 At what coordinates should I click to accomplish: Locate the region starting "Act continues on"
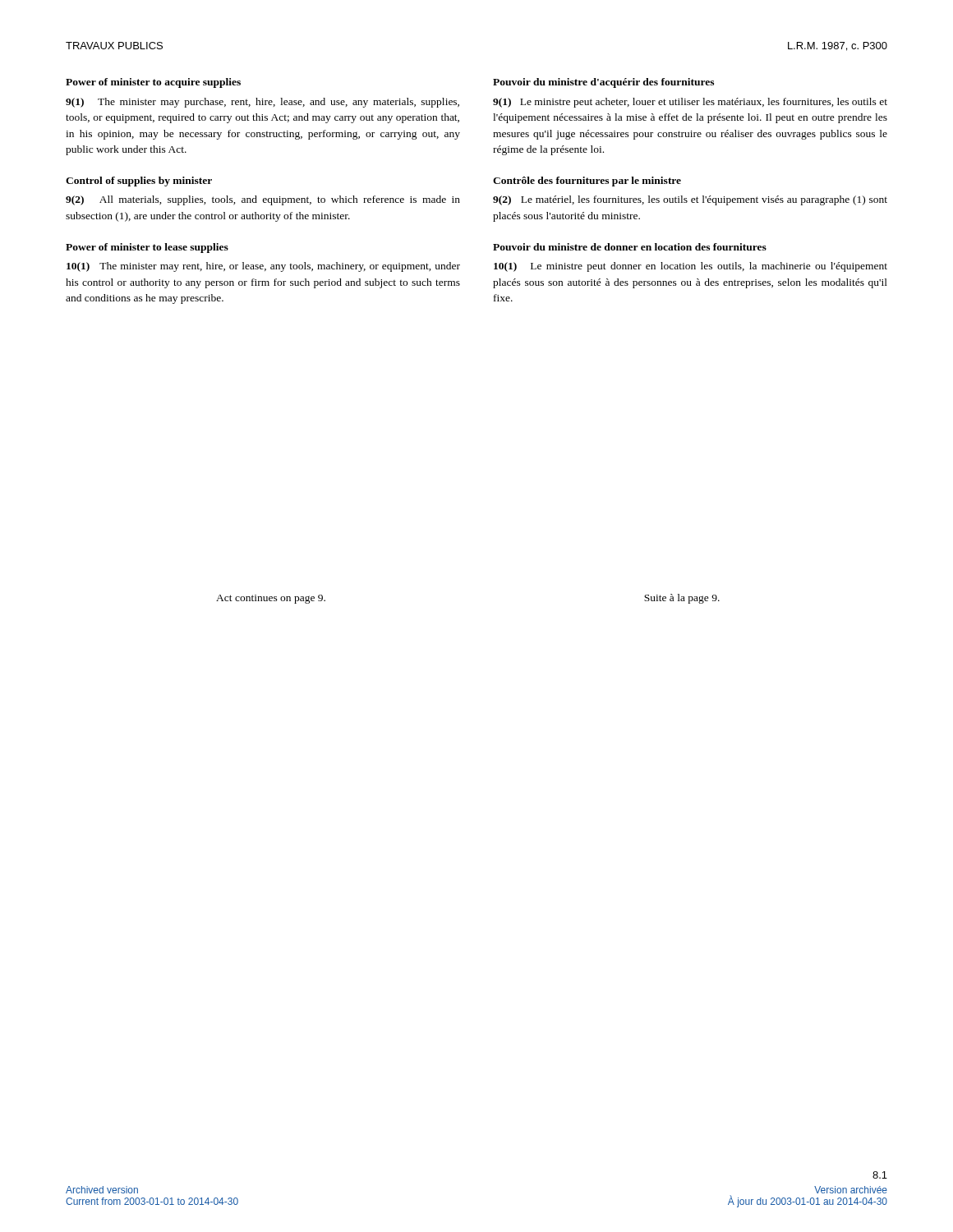tap(271, 598)
